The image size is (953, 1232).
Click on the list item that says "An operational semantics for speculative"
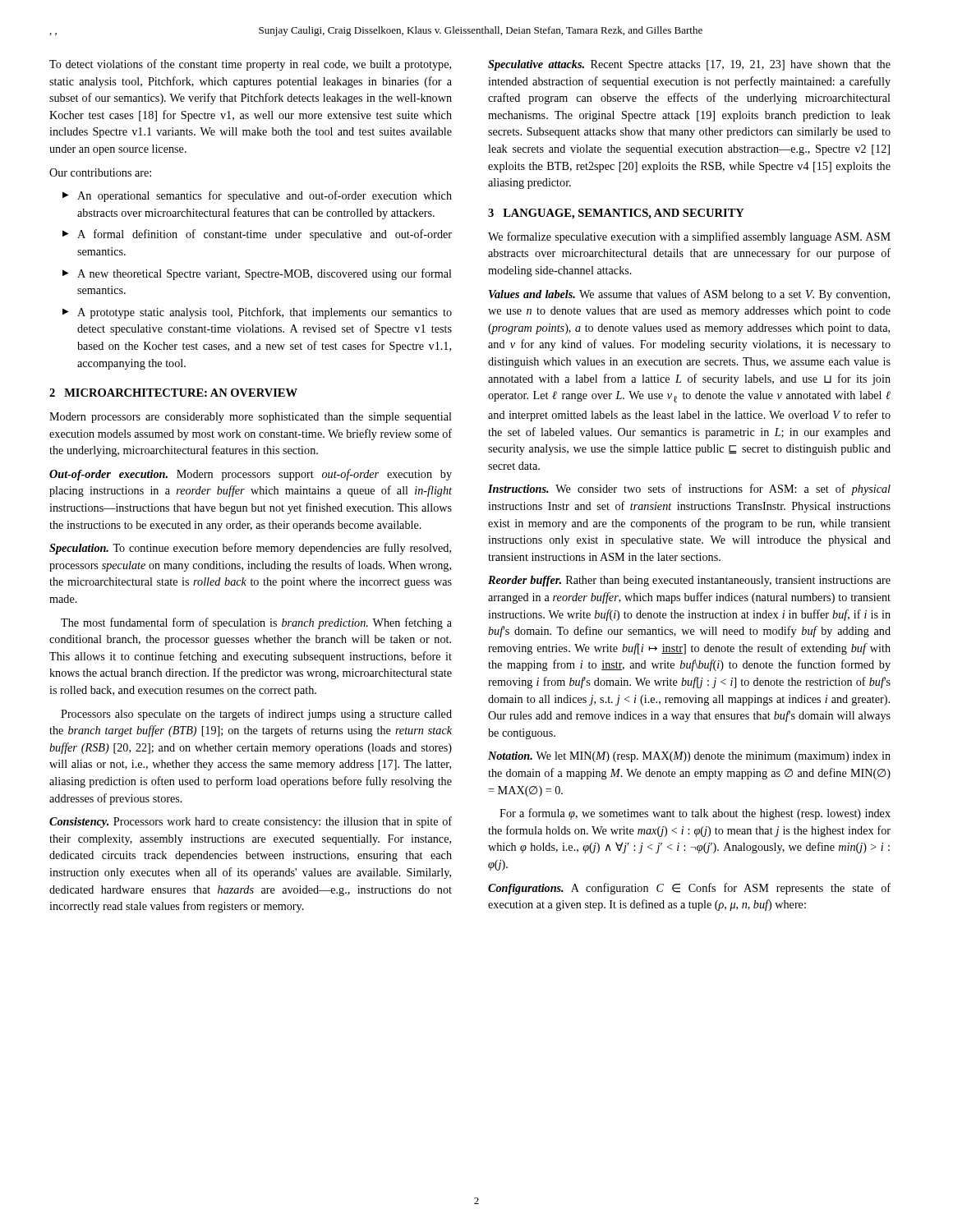point(265,204)
